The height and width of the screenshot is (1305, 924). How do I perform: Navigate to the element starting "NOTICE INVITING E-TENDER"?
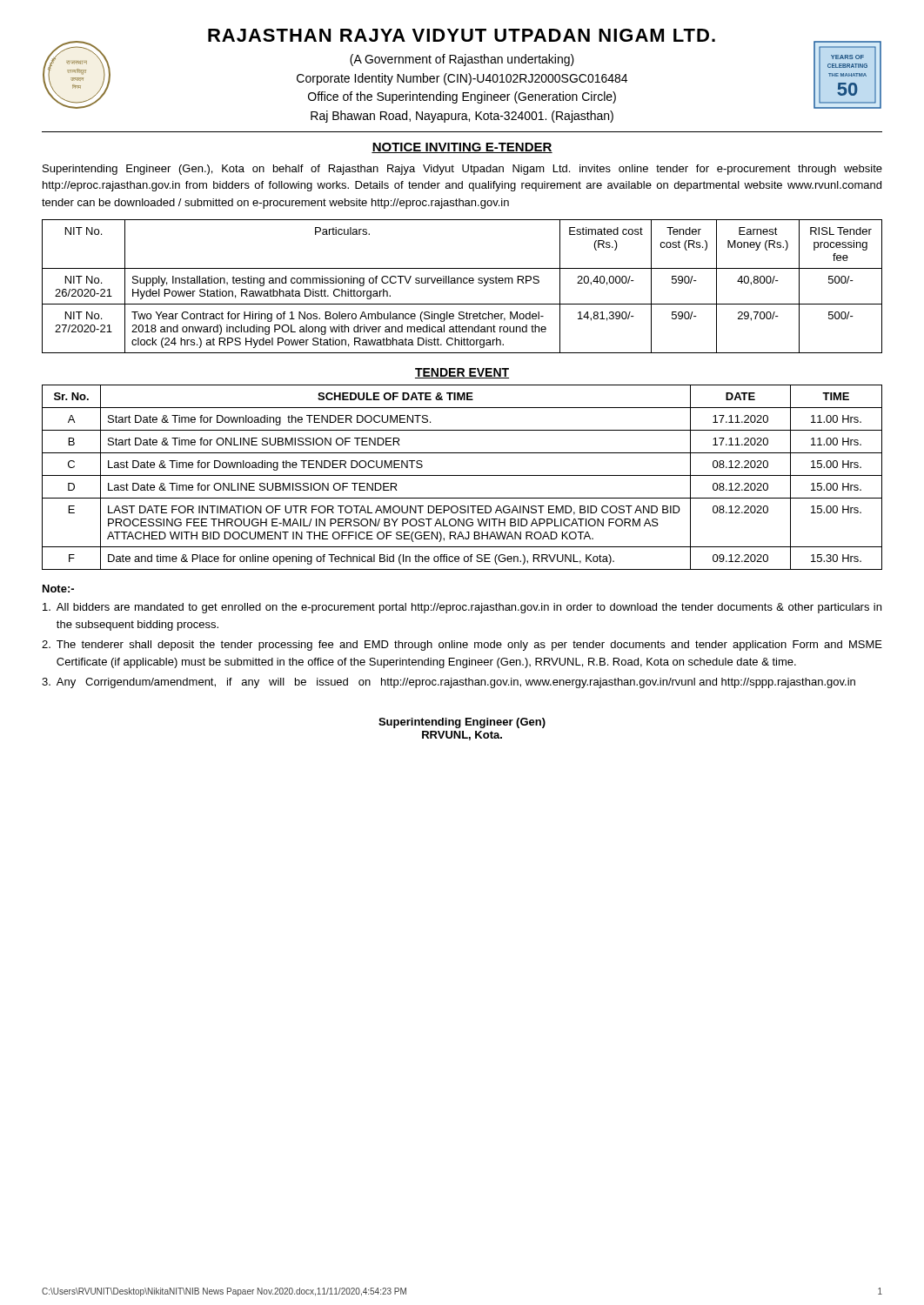point(462,146)
